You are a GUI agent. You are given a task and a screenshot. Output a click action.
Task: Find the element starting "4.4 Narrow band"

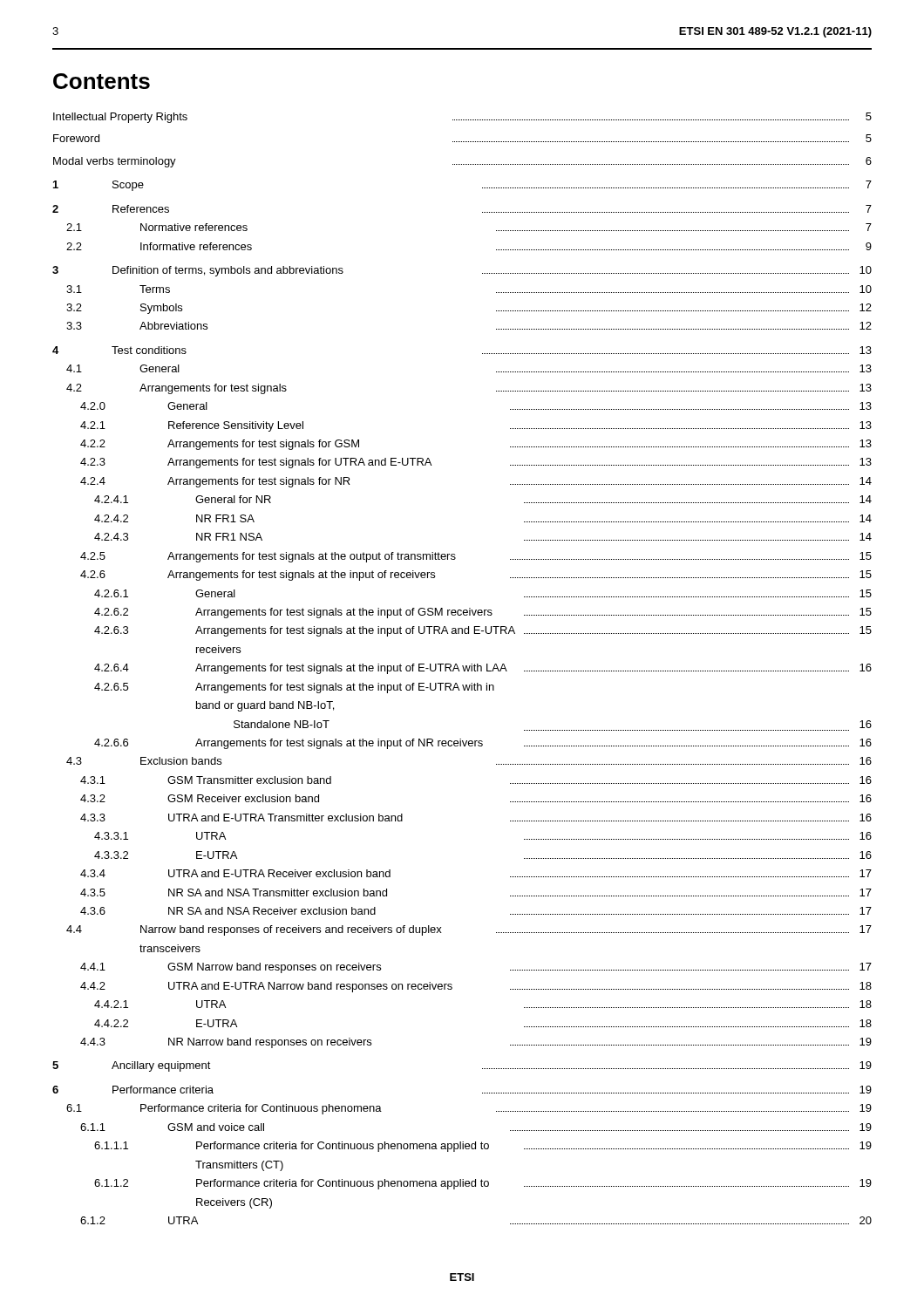(69, 931)
